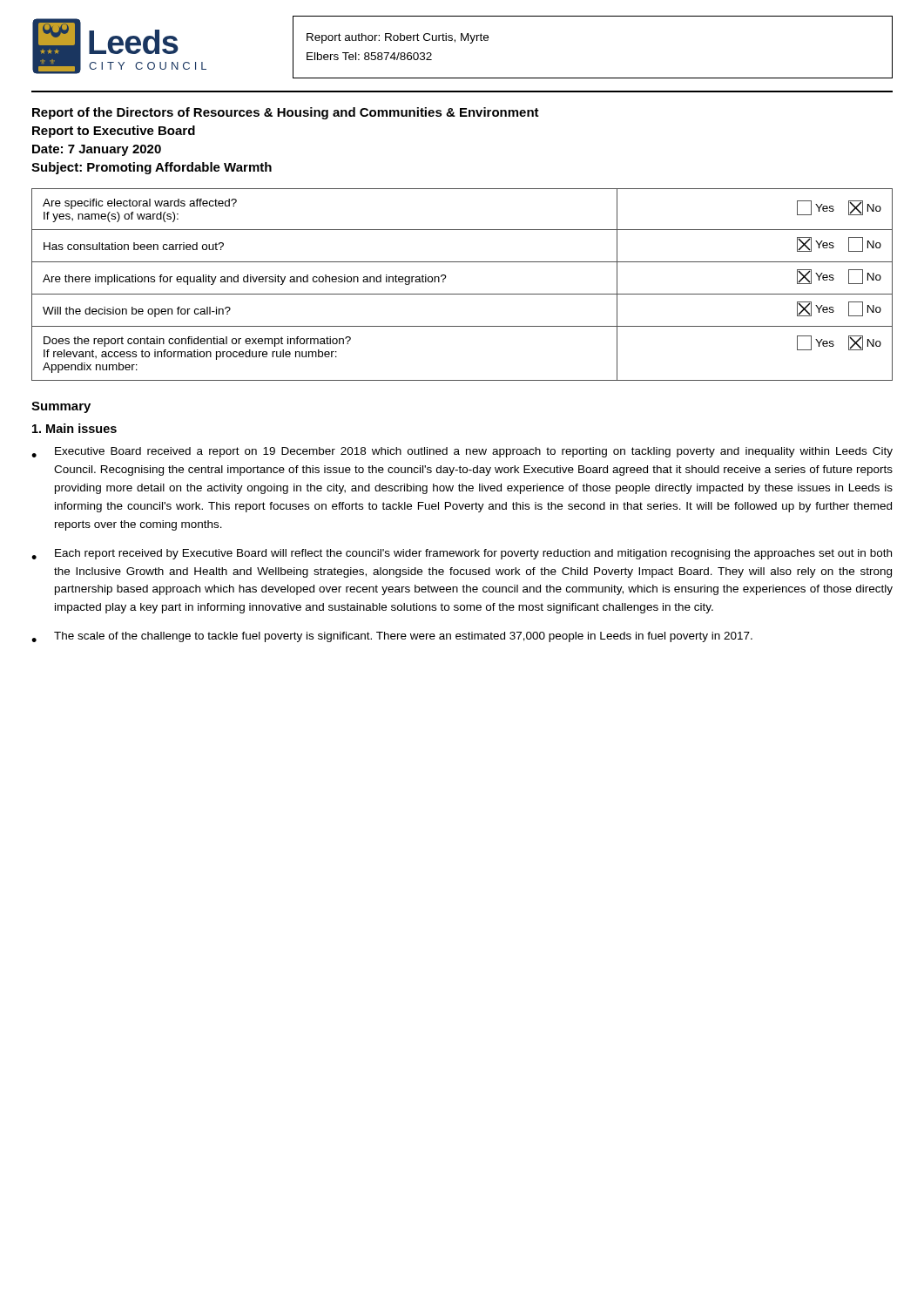This screenshot has height=1307, width=924.
Task: Find the section header containing "1. Main issues"
Action: [74, 429]
